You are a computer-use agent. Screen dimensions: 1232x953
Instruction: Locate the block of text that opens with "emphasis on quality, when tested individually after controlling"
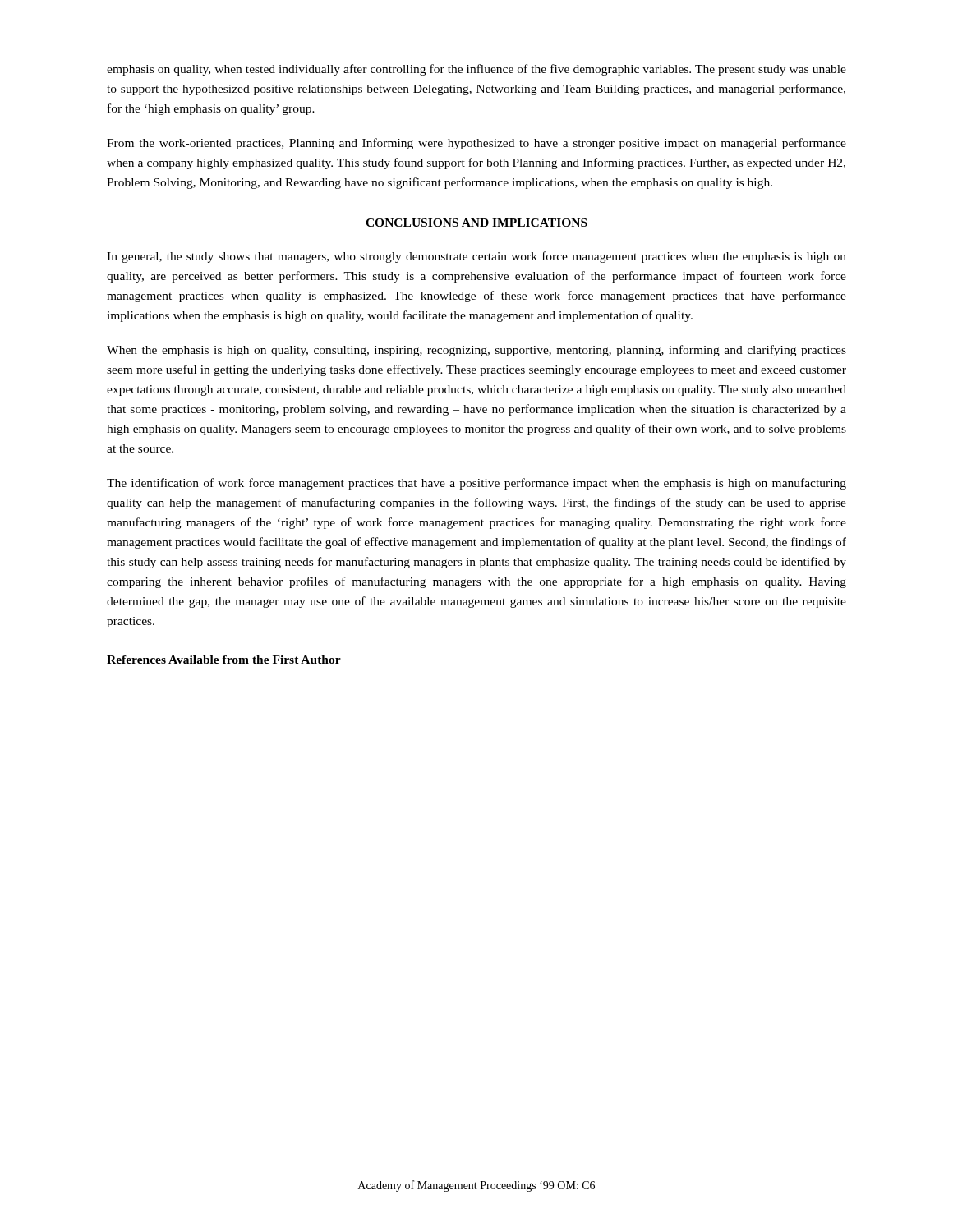[476, 88]
